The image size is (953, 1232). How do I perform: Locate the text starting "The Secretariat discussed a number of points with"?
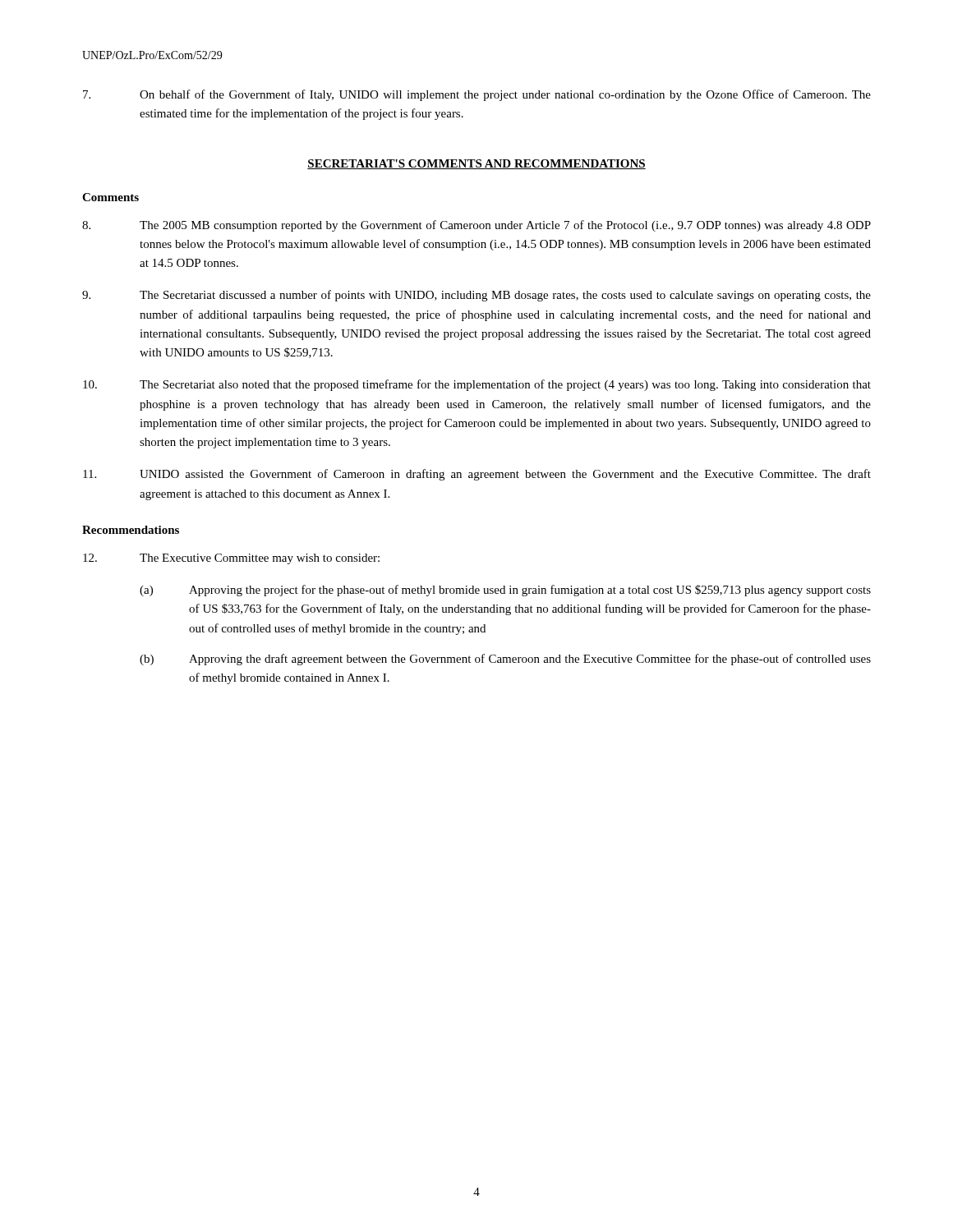(476, 324)
